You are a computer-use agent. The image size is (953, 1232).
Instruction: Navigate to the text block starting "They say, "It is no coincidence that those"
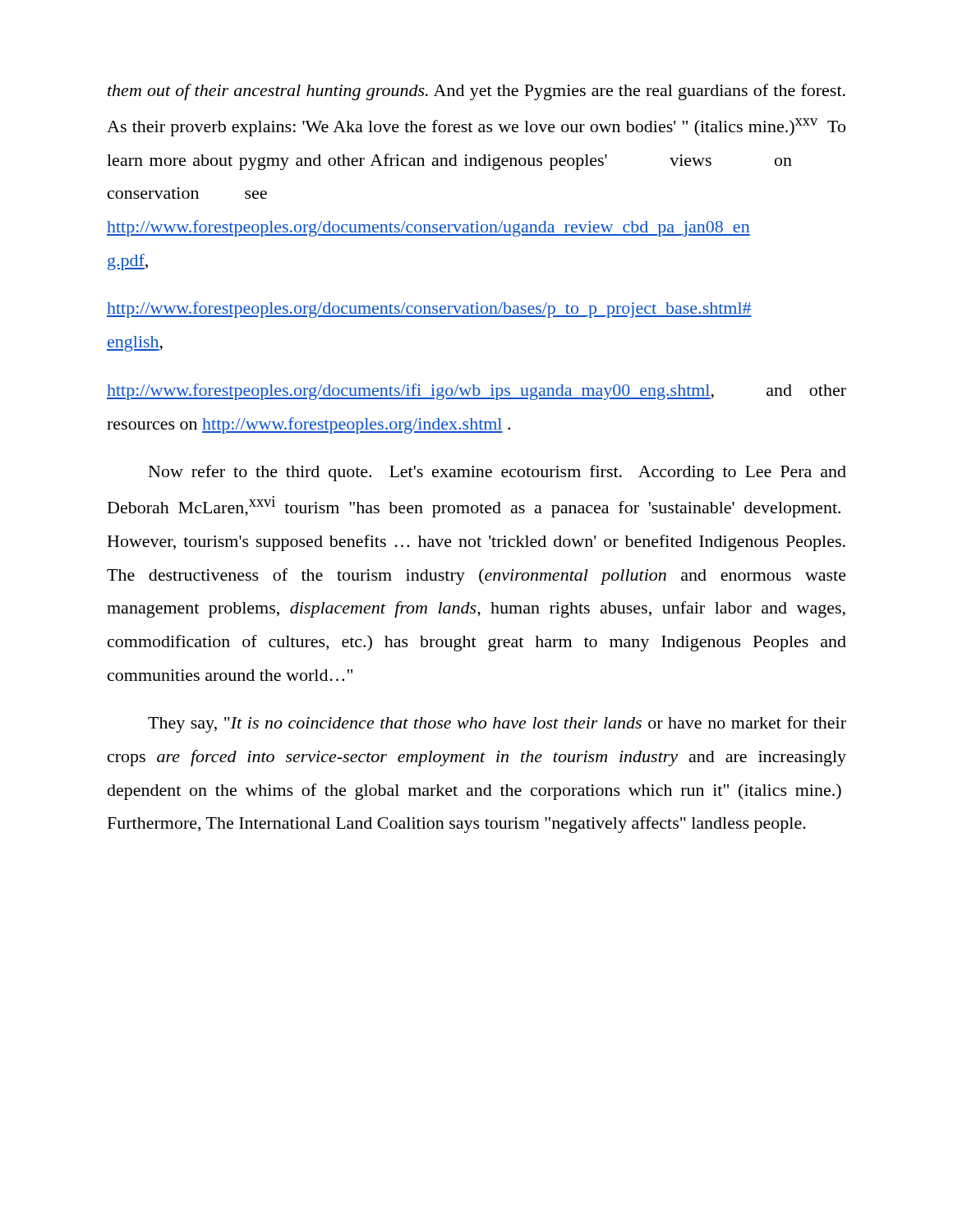[497, 724]
